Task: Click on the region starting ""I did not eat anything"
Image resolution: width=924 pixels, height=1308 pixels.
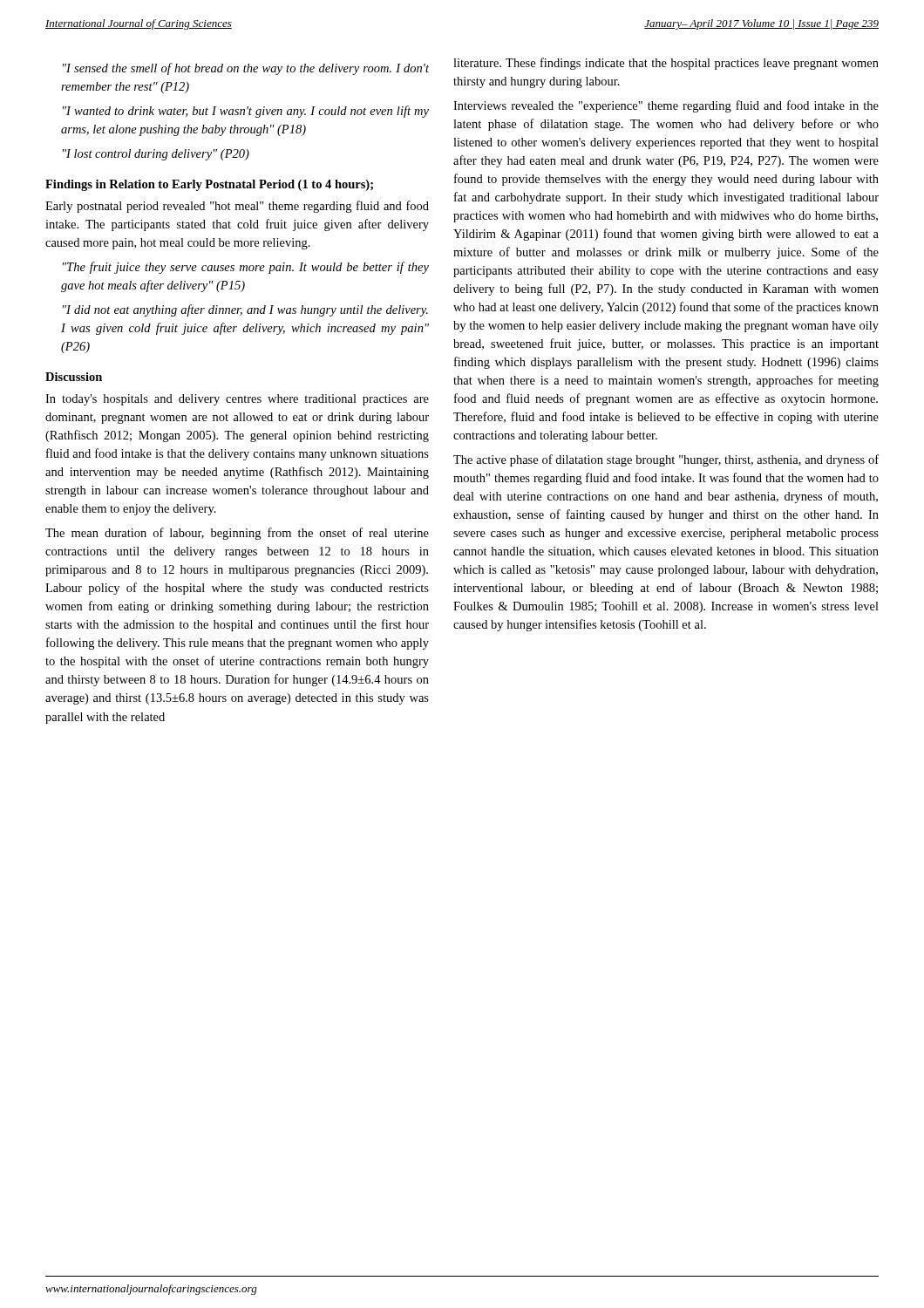Action: tap(245, 328)
